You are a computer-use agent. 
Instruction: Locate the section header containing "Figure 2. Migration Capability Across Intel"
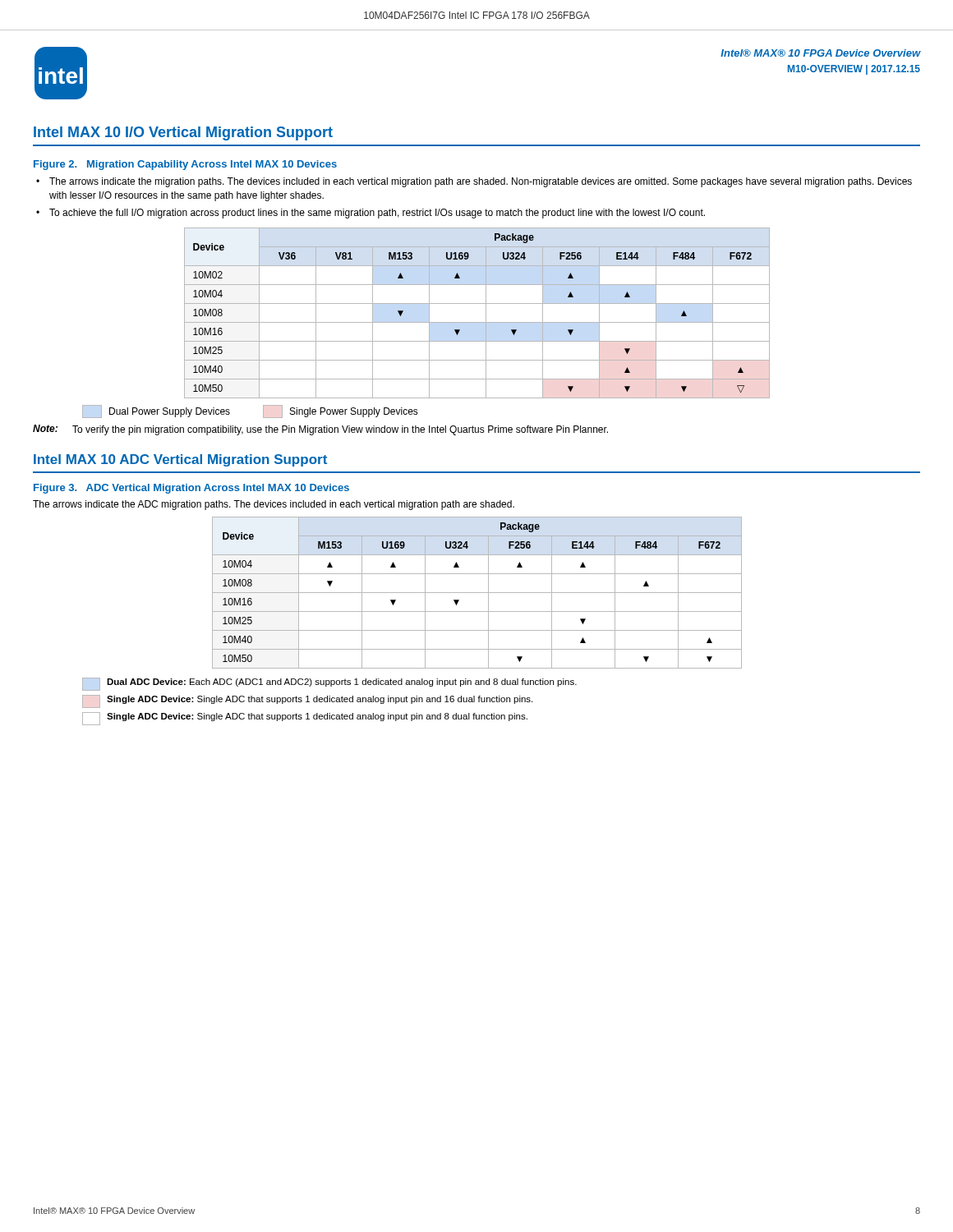(x=185, y=164)
